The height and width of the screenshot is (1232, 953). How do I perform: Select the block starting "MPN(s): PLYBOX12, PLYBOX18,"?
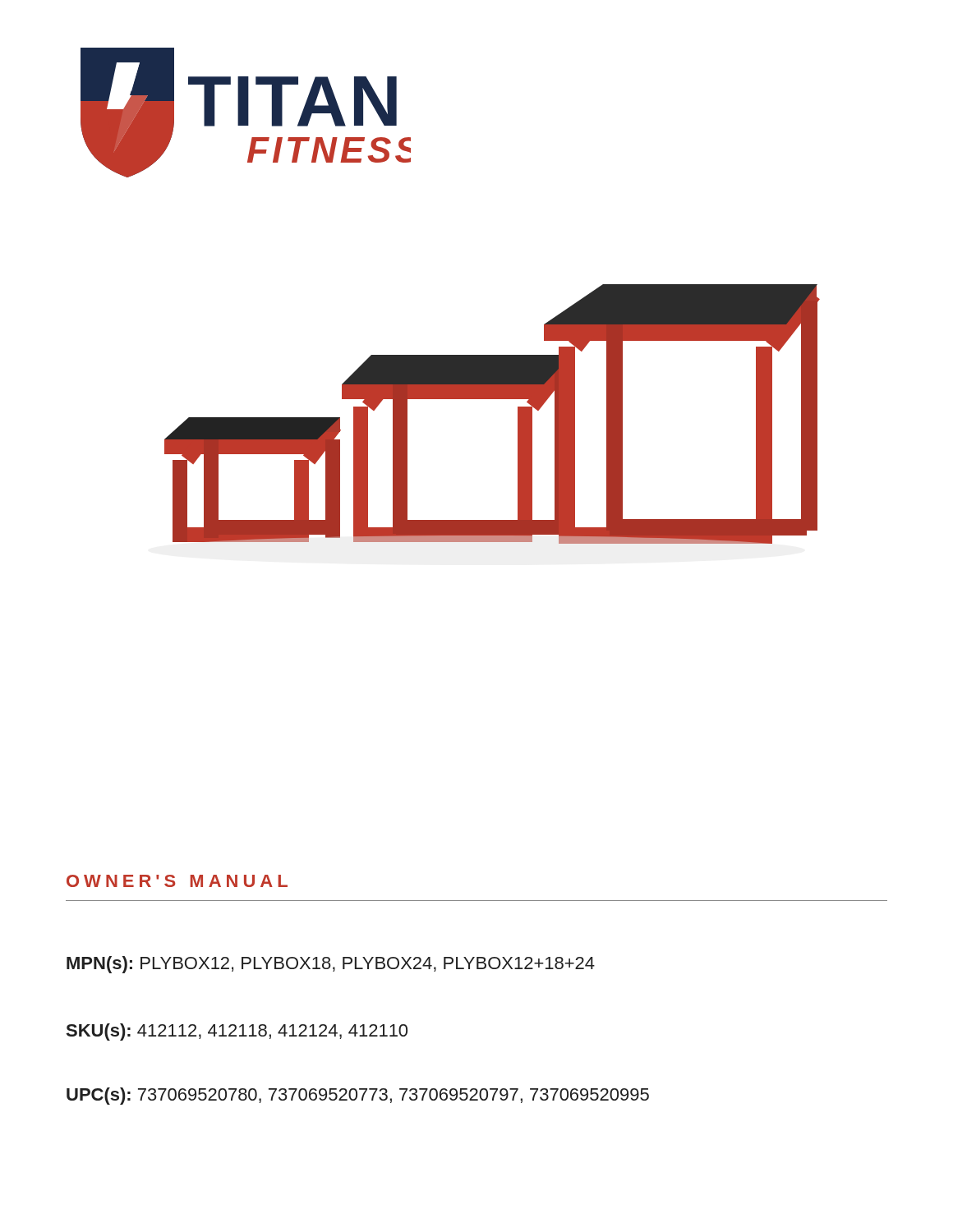[476, 964]
